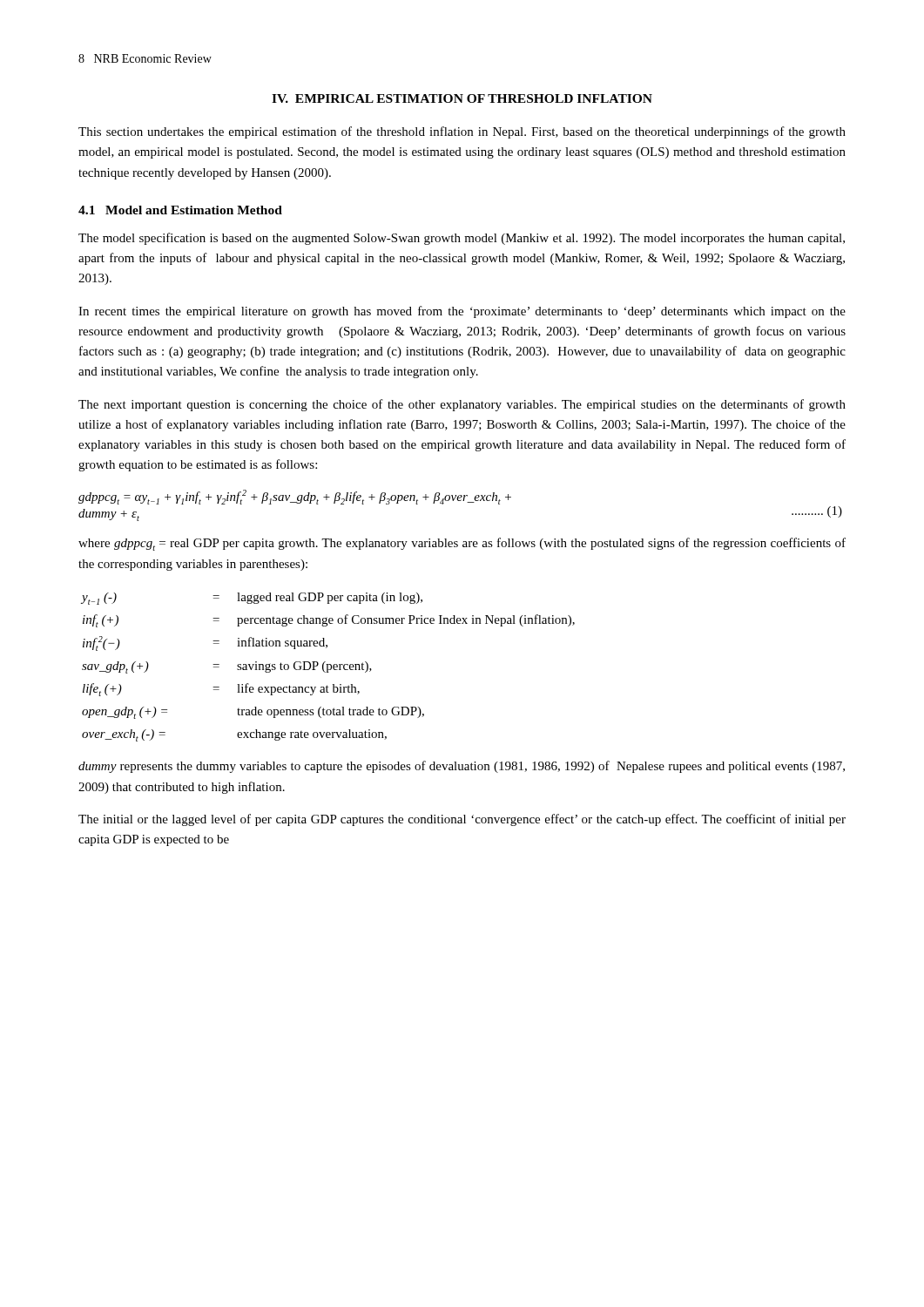The width and height of the screenshot is (924, 1307).
Task: Locate the text block containing "dummy represents the dummy variables"
Action: pyautogui.click(x=462, y=803)
